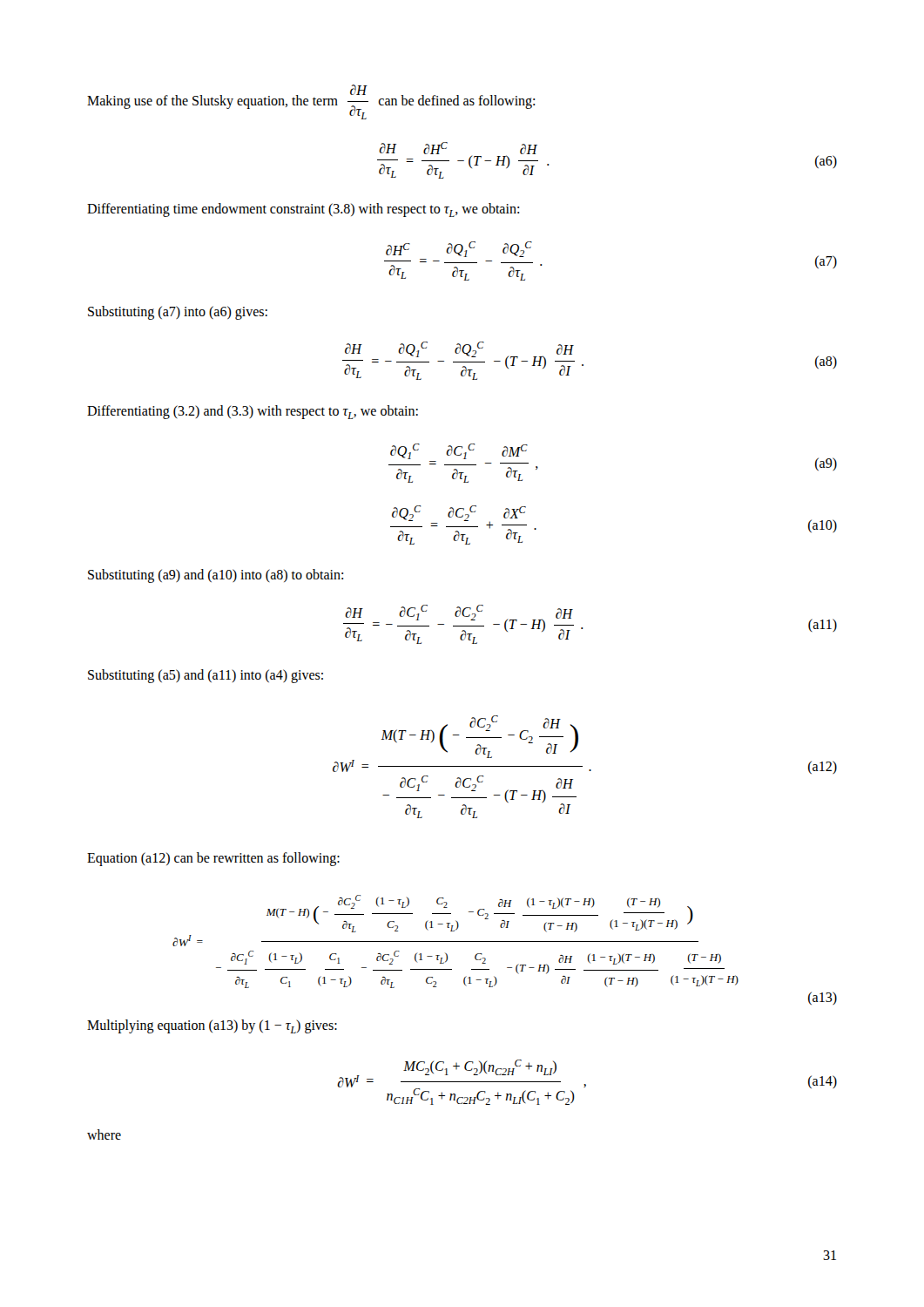
Task: Find the text starting "∂Q1C ∂τL = ∂C1C"
Action: coord(462,464)
